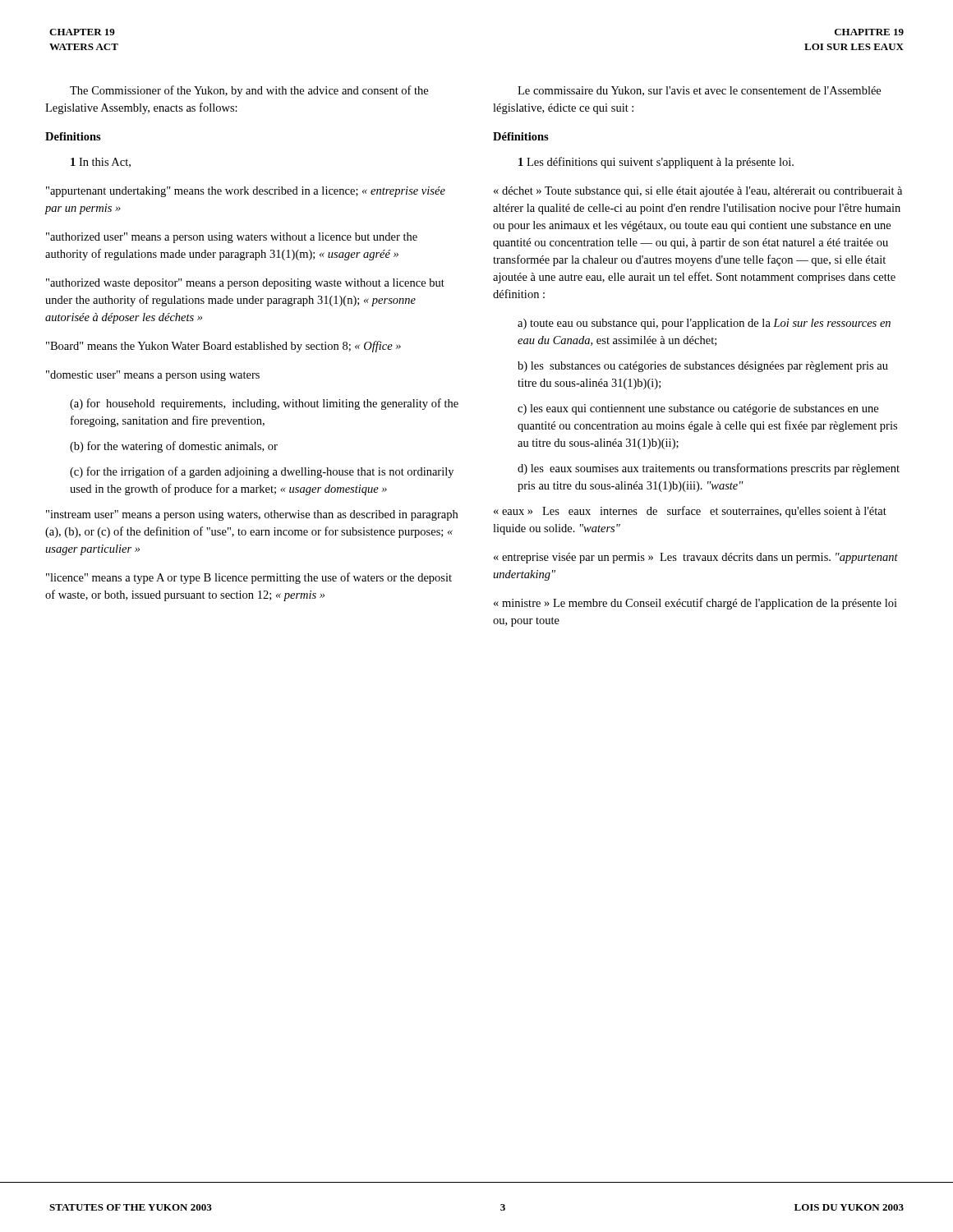This screenshot has width=953, height=1232.
Task: Click on the text block containing "« déchet » Toute substance qui, si"
Action: point(700,243)
